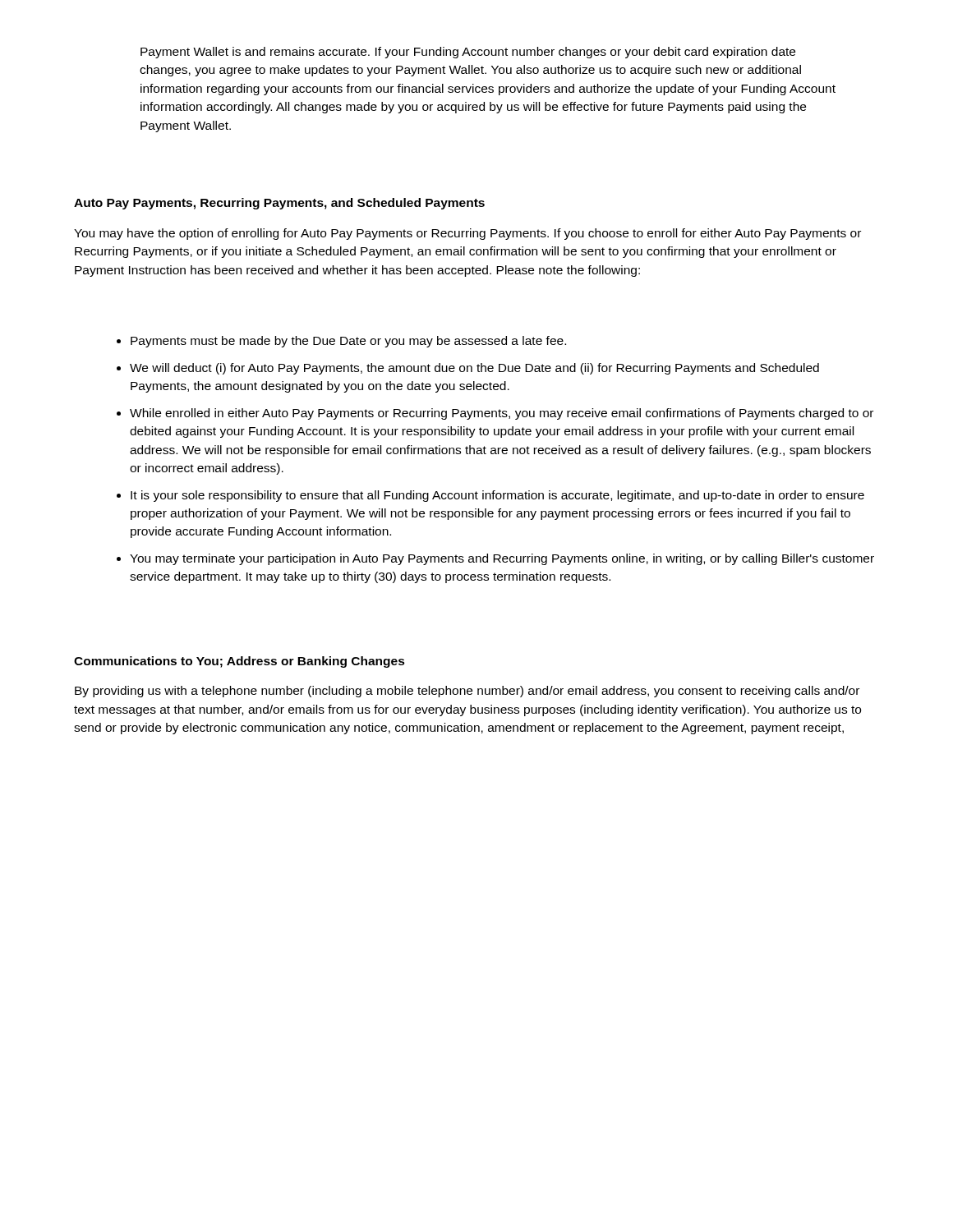Find the region starting "Payments must be made by"

tap(349, 341)
